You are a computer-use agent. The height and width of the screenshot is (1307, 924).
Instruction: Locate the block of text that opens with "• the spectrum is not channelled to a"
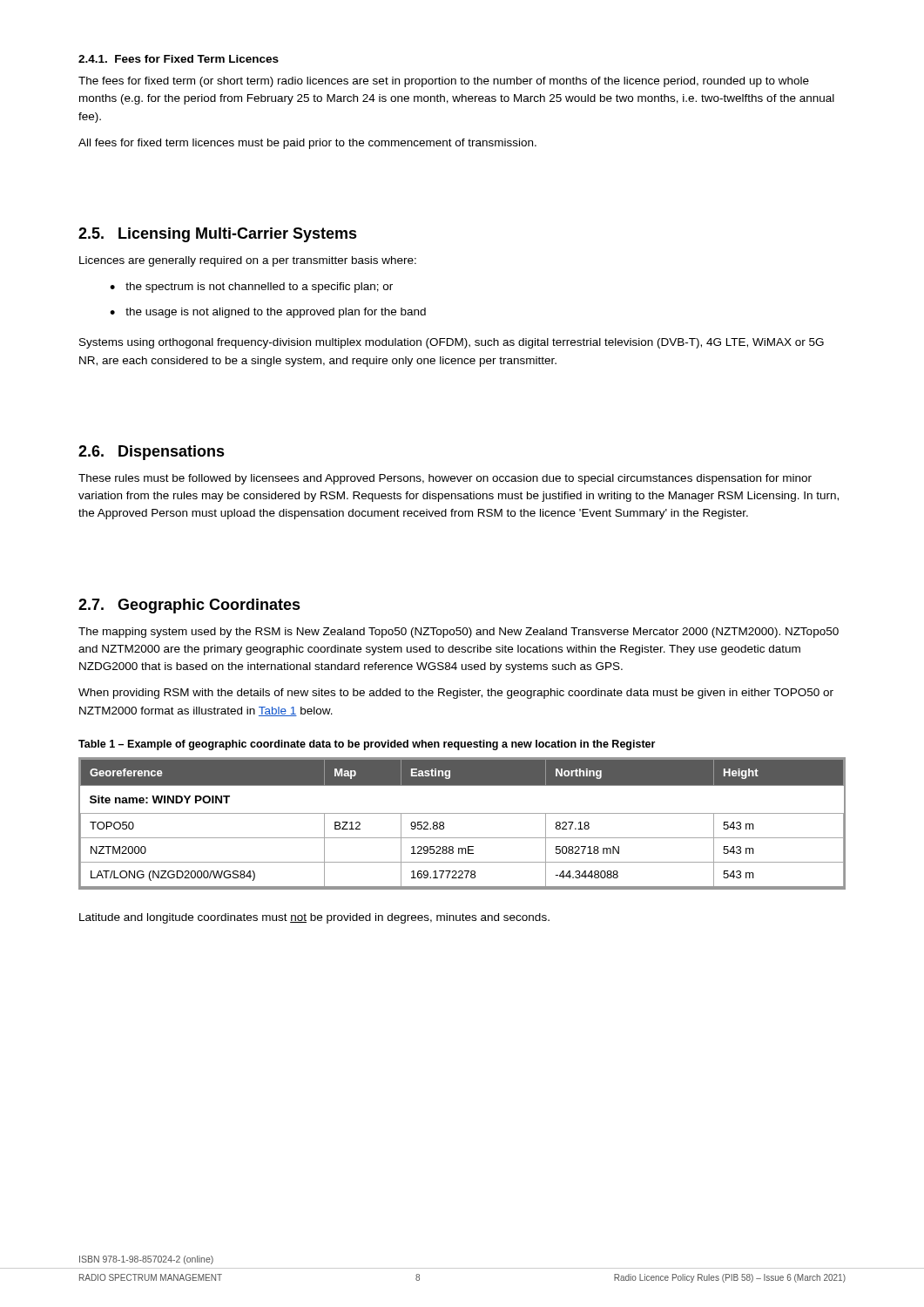pyautogui.click(x=251, y=289)
